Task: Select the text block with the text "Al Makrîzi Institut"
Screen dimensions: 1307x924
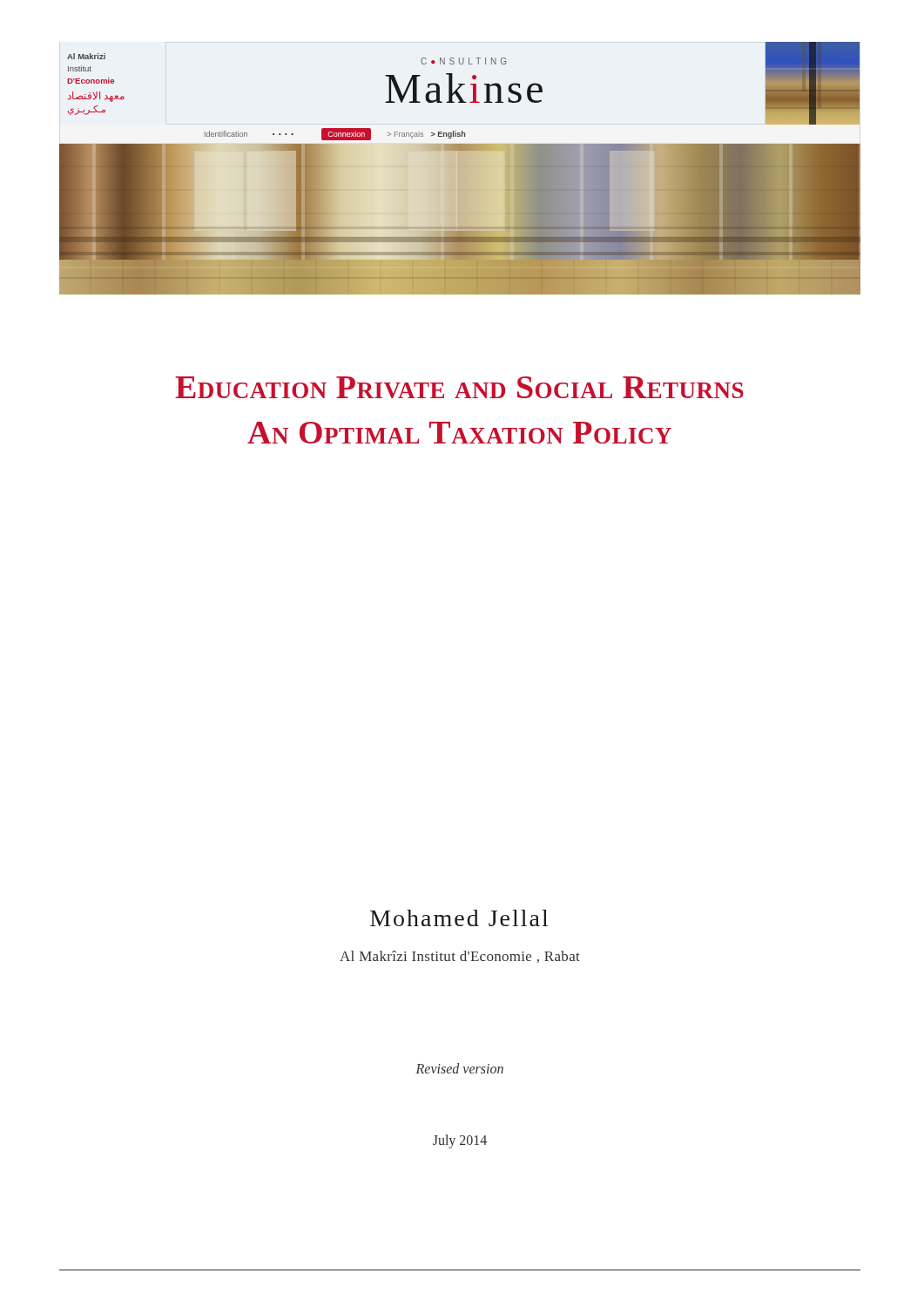Action: coord(460,957)
